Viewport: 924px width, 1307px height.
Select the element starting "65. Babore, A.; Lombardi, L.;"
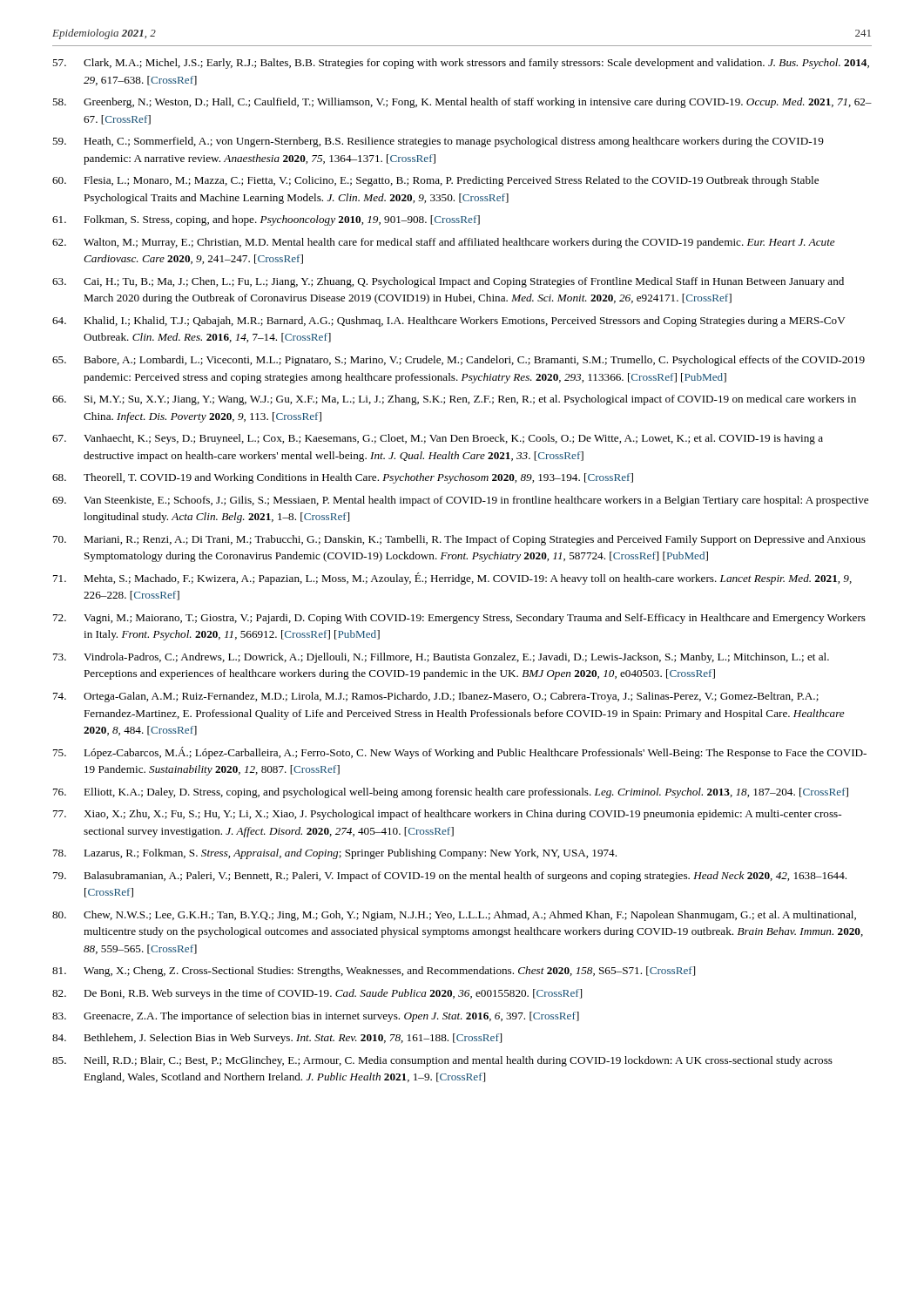462,368
